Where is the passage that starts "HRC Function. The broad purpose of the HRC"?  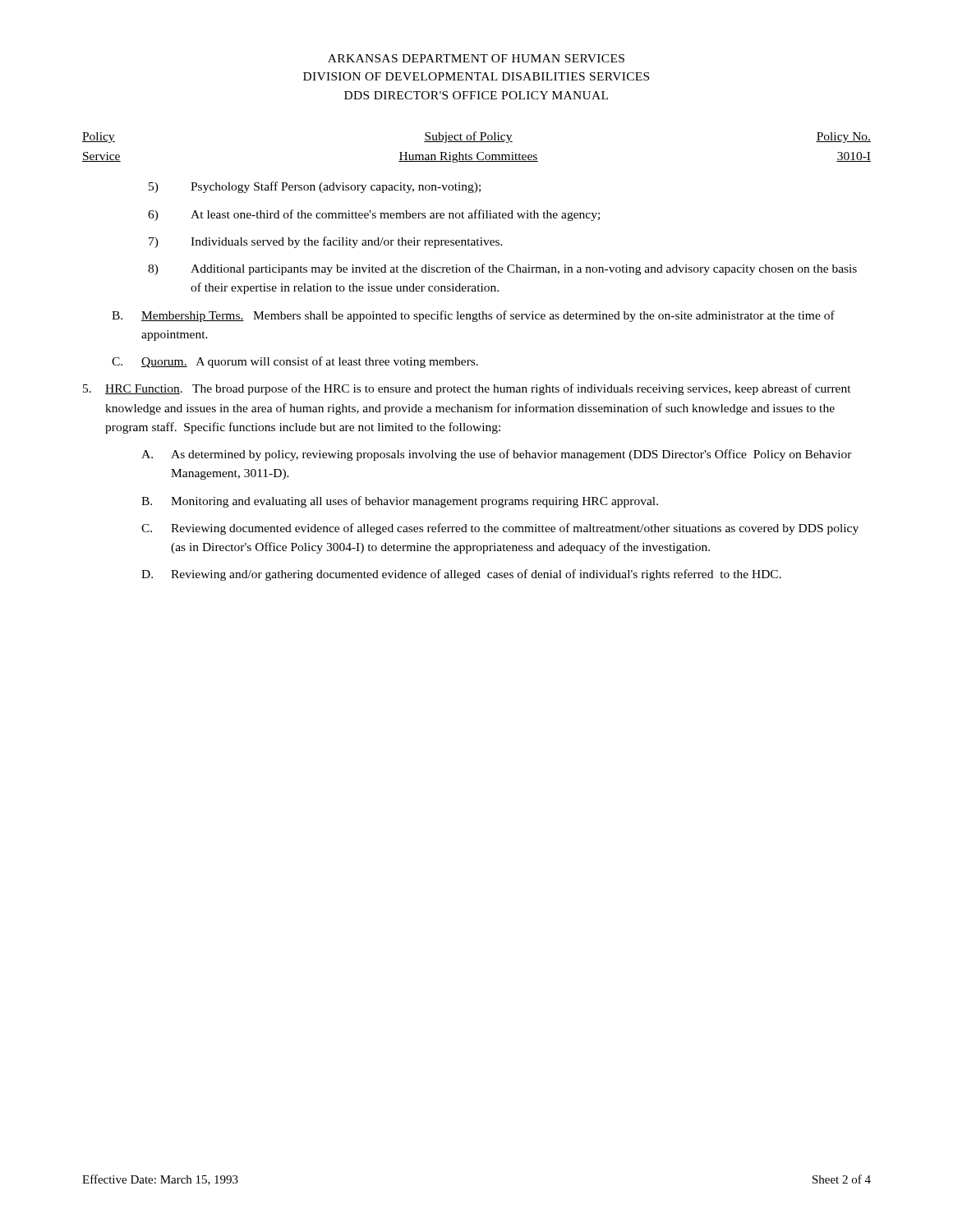476,408
